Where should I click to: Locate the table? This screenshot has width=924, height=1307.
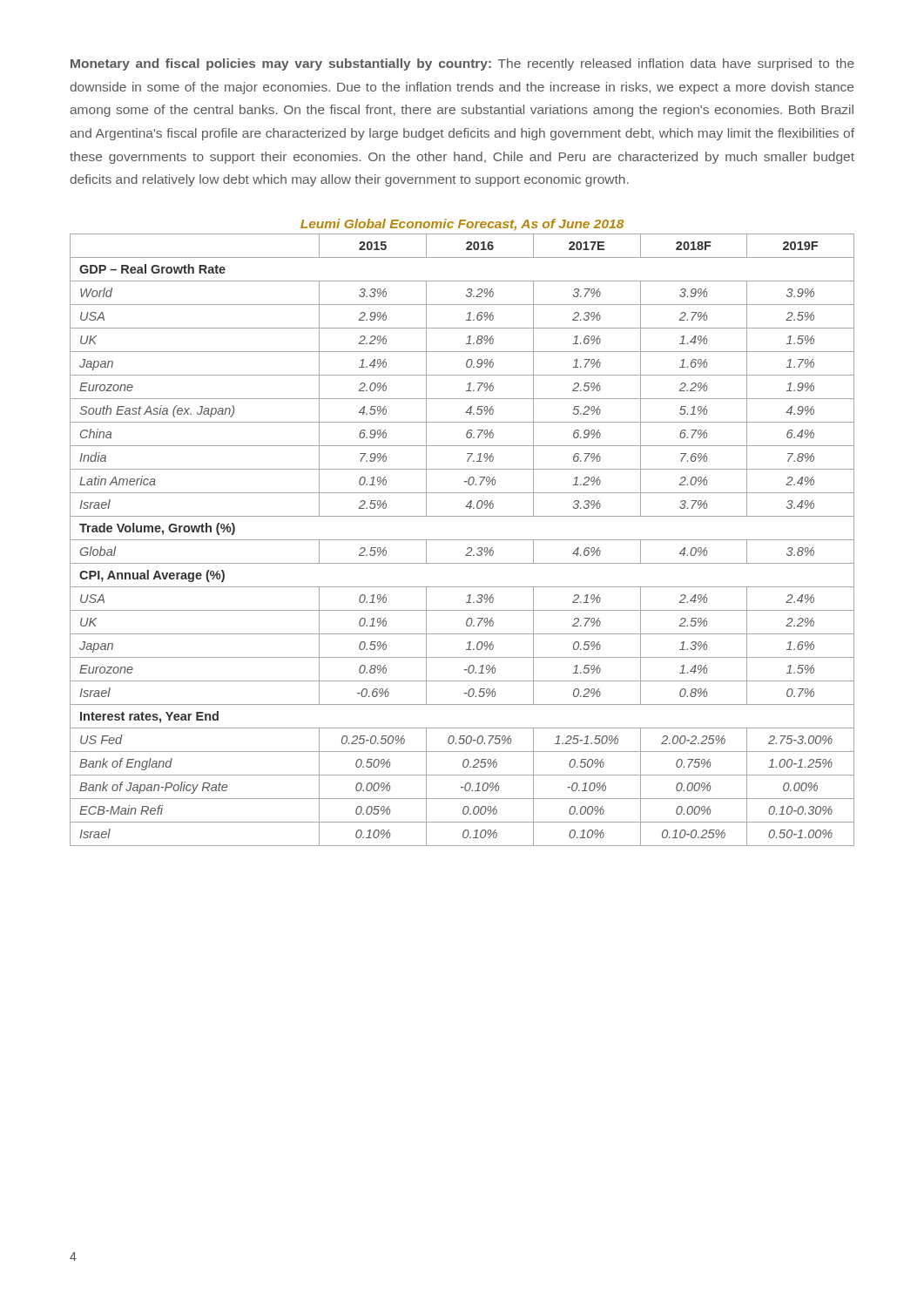tap(462, 540)
